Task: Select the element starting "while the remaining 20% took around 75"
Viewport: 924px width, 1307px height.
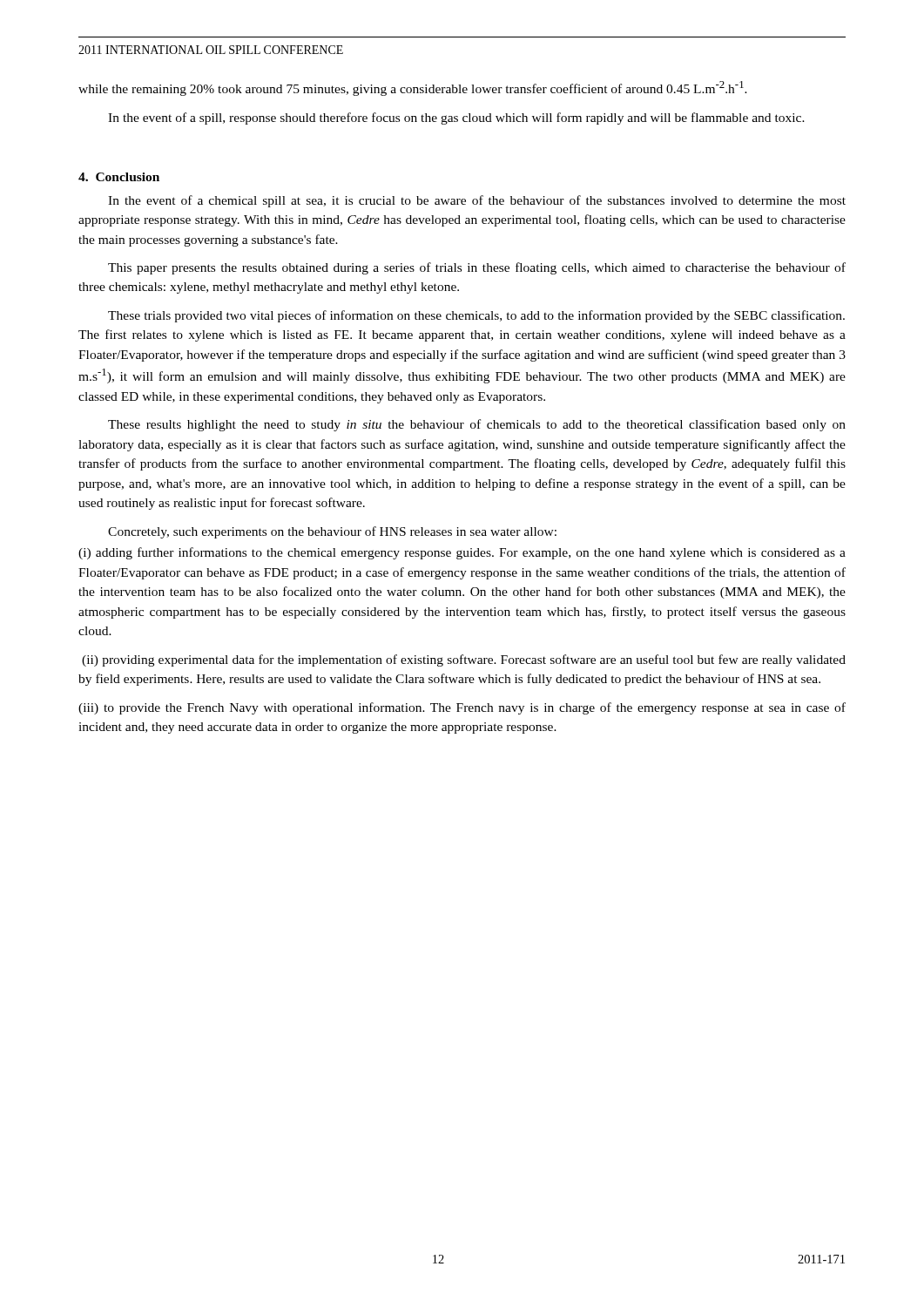Action: click(x=413, y=87)
